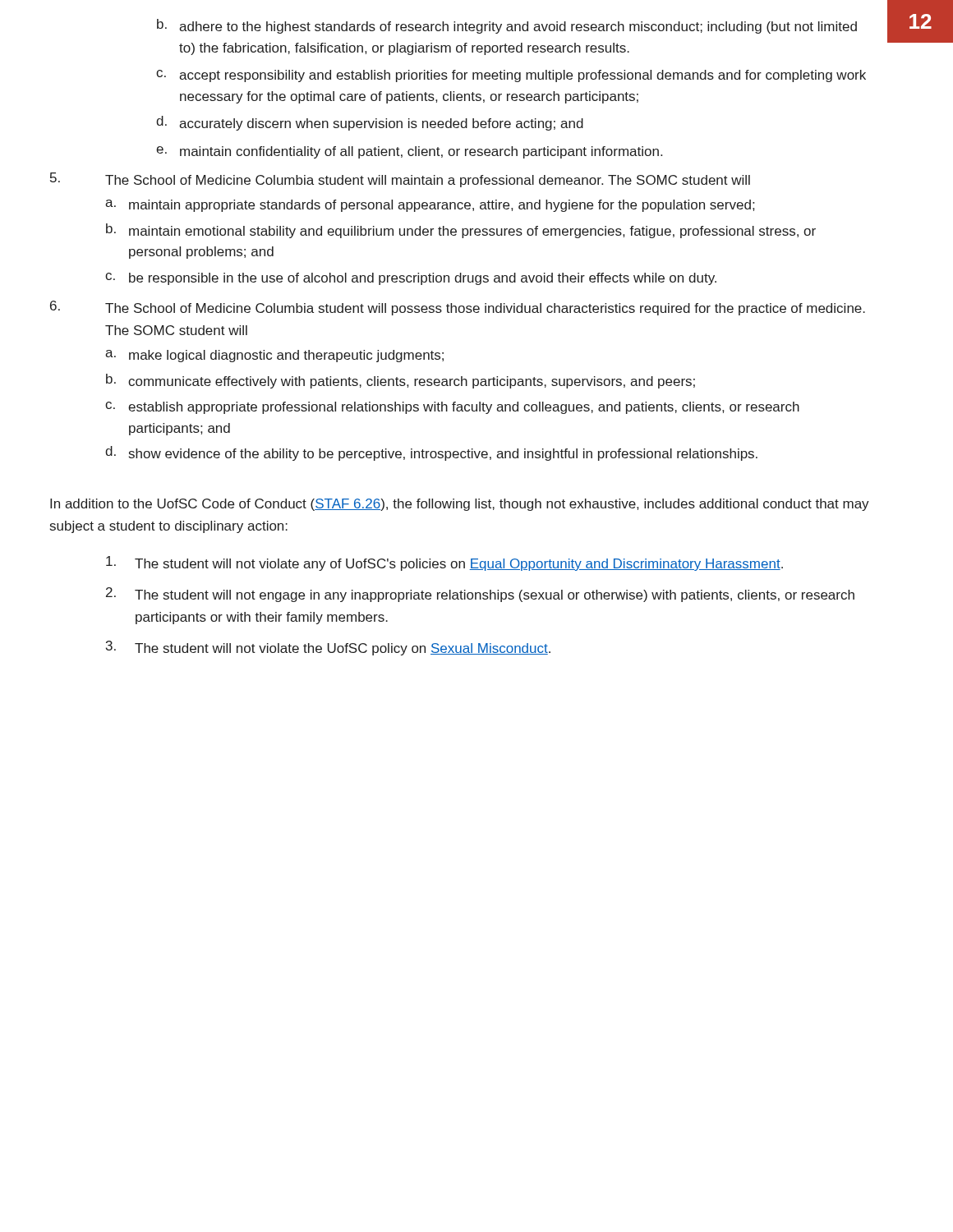This screenshot has height=1232, width=953.
Task: Click on the list item that reads "The student will not violate any of UofSC's"
Action: (488, 564)
